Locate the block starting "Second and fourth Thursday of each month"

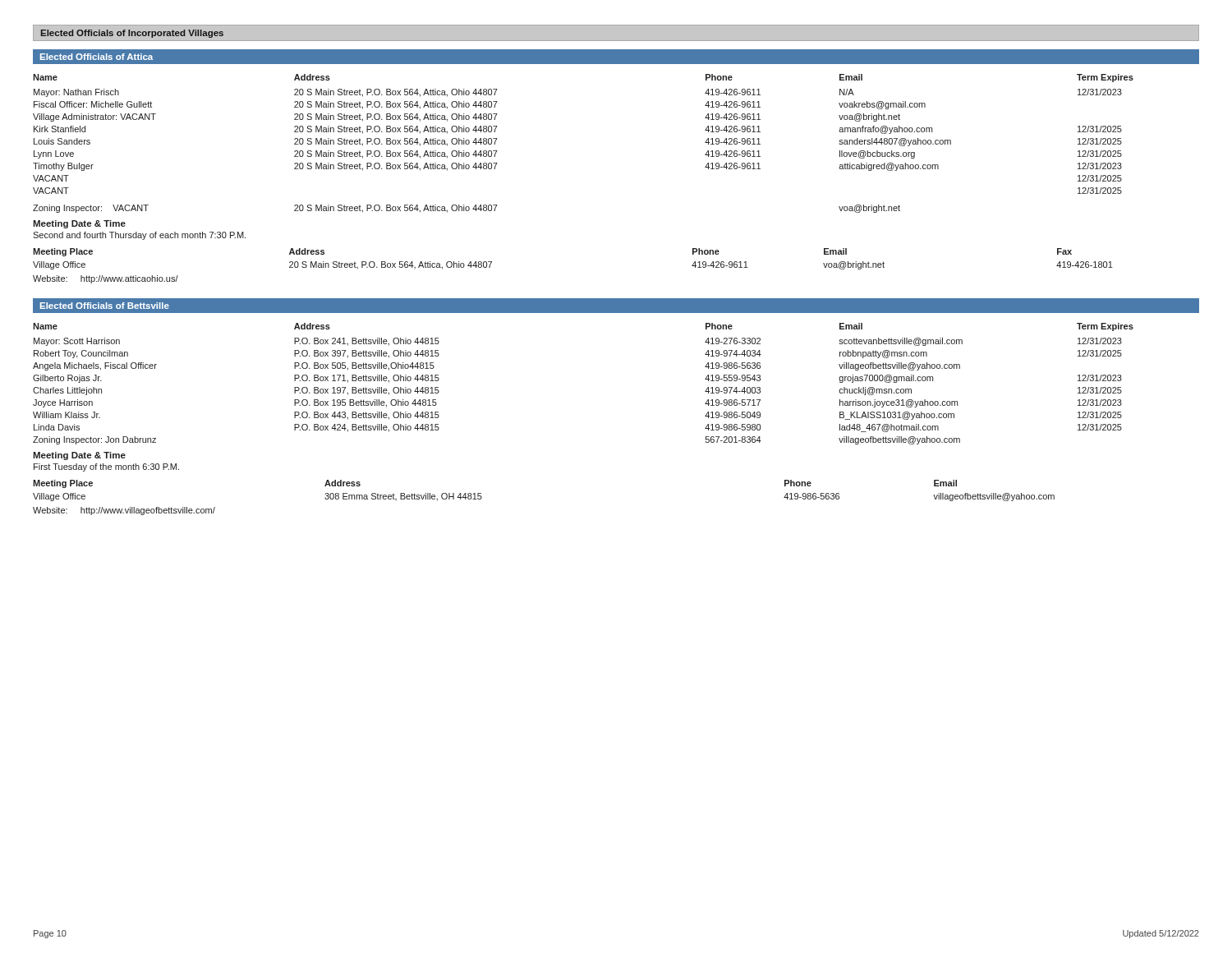point(140,235)
